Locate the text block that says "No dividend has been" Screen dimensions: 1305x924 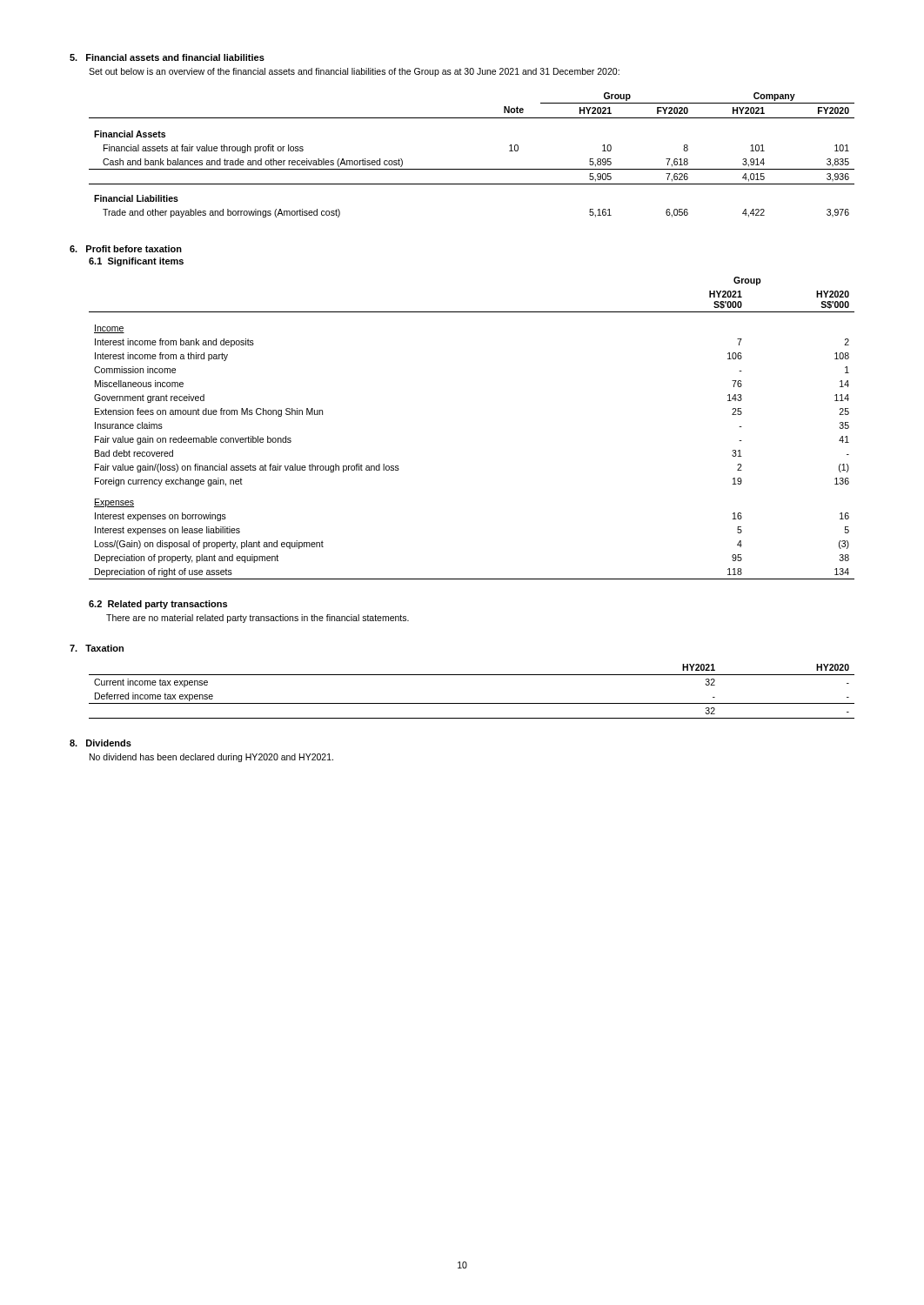[x=211, y=757]
